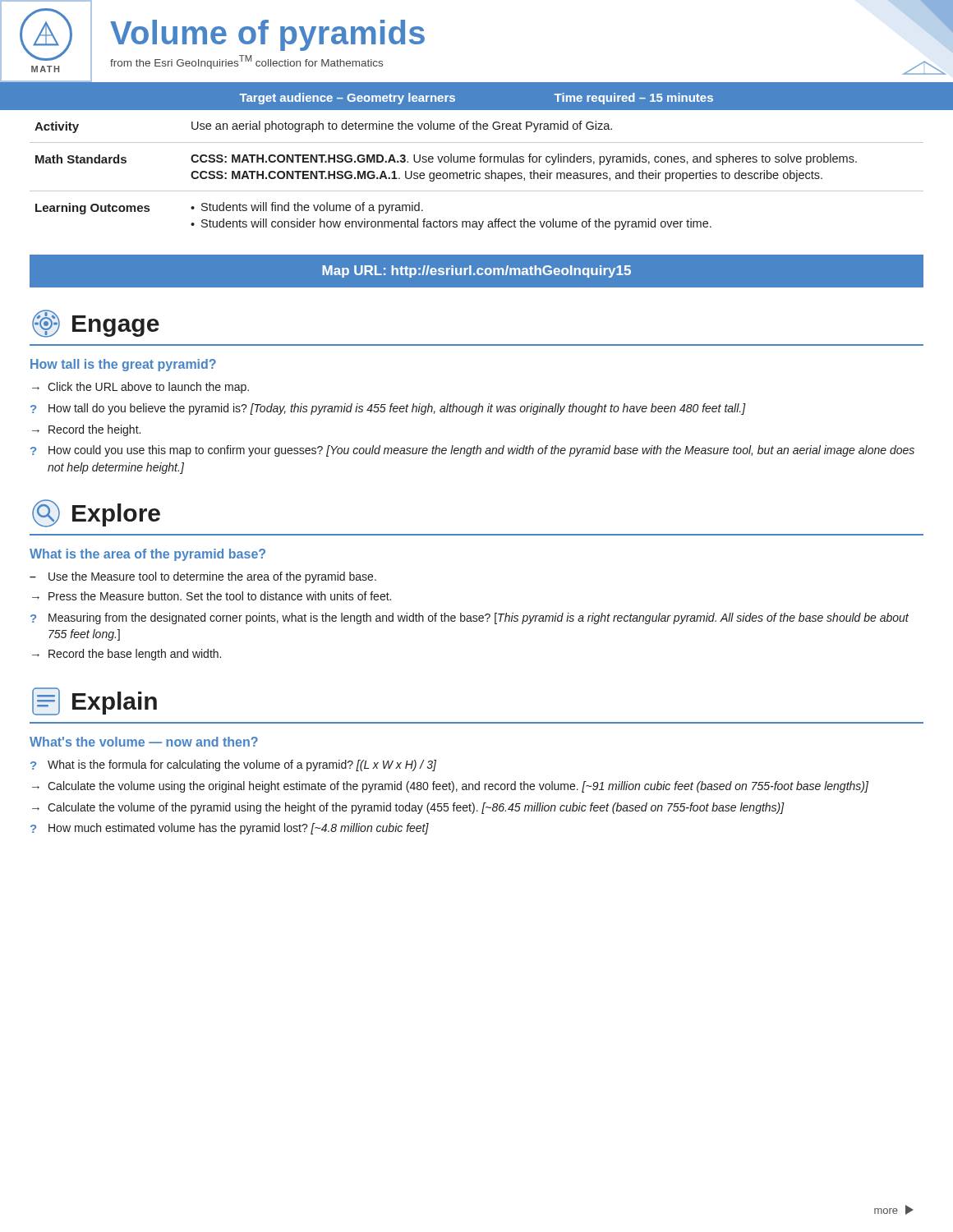This screenshot has width=953, height=1232.
Task: Navigate to the passage starting "? How tall do you believe the pyramid"
Action: point(387,409)
